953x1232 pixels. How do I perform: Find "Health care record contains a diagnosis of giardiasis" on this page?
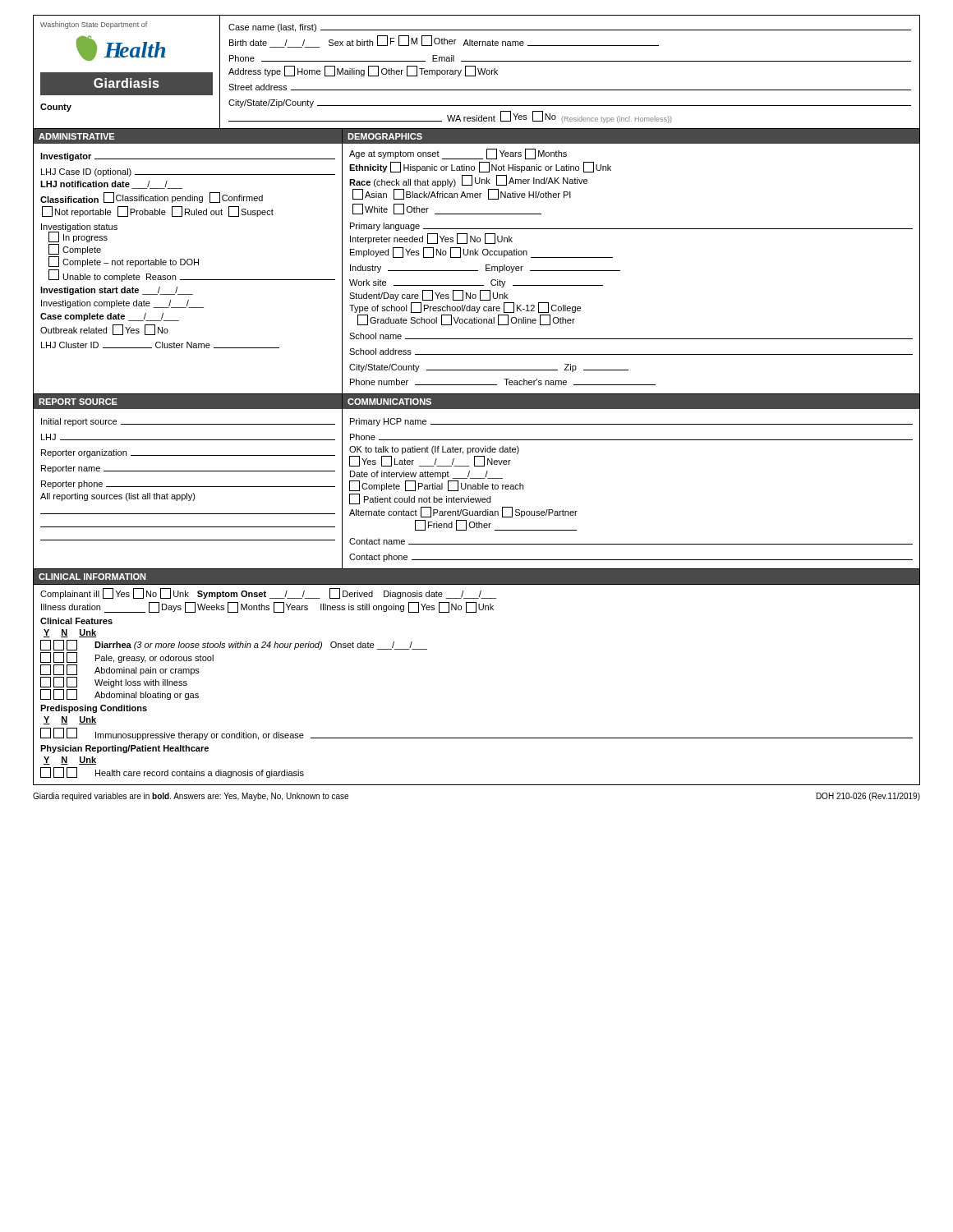pyautogui.click(x=172, y=772)
